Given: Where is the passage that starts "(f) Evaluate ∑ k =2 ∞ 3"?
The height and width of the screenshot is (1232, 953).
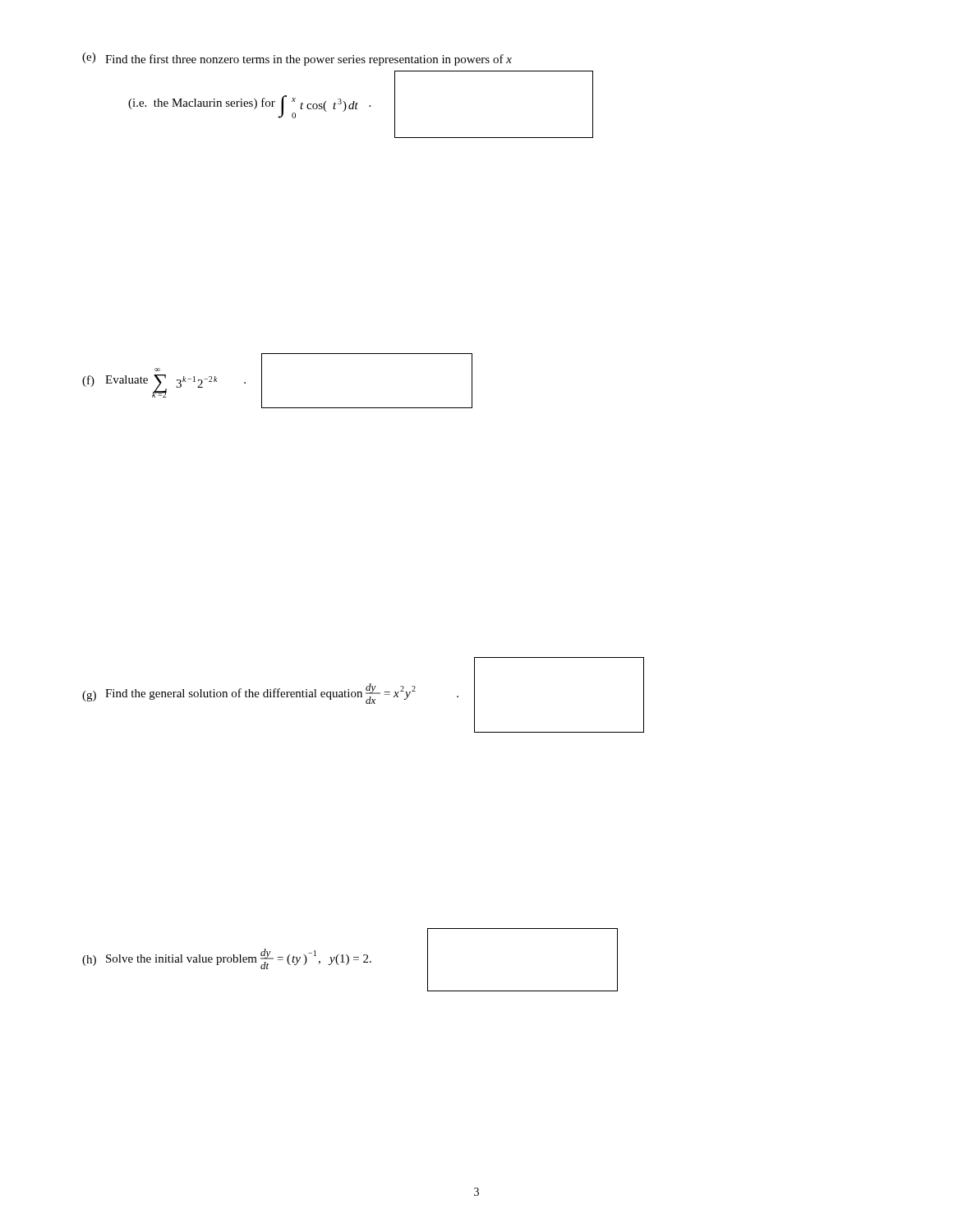Looking at the screenshot, I should [x=485, y=381].
